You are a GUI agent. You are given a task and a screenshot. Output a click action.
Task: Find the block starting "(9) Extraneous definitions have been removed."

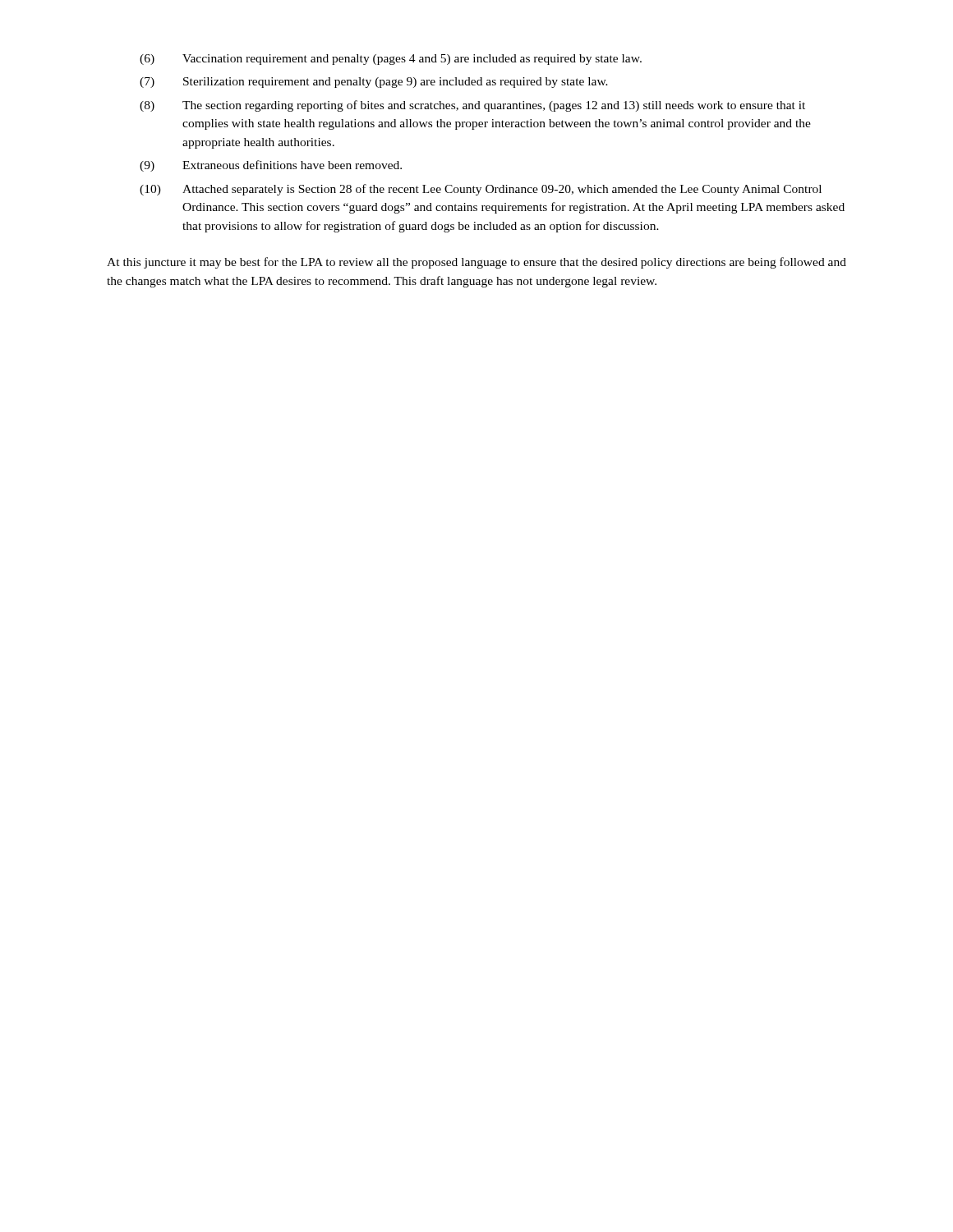pyautogui.click(x=271, y=166)
